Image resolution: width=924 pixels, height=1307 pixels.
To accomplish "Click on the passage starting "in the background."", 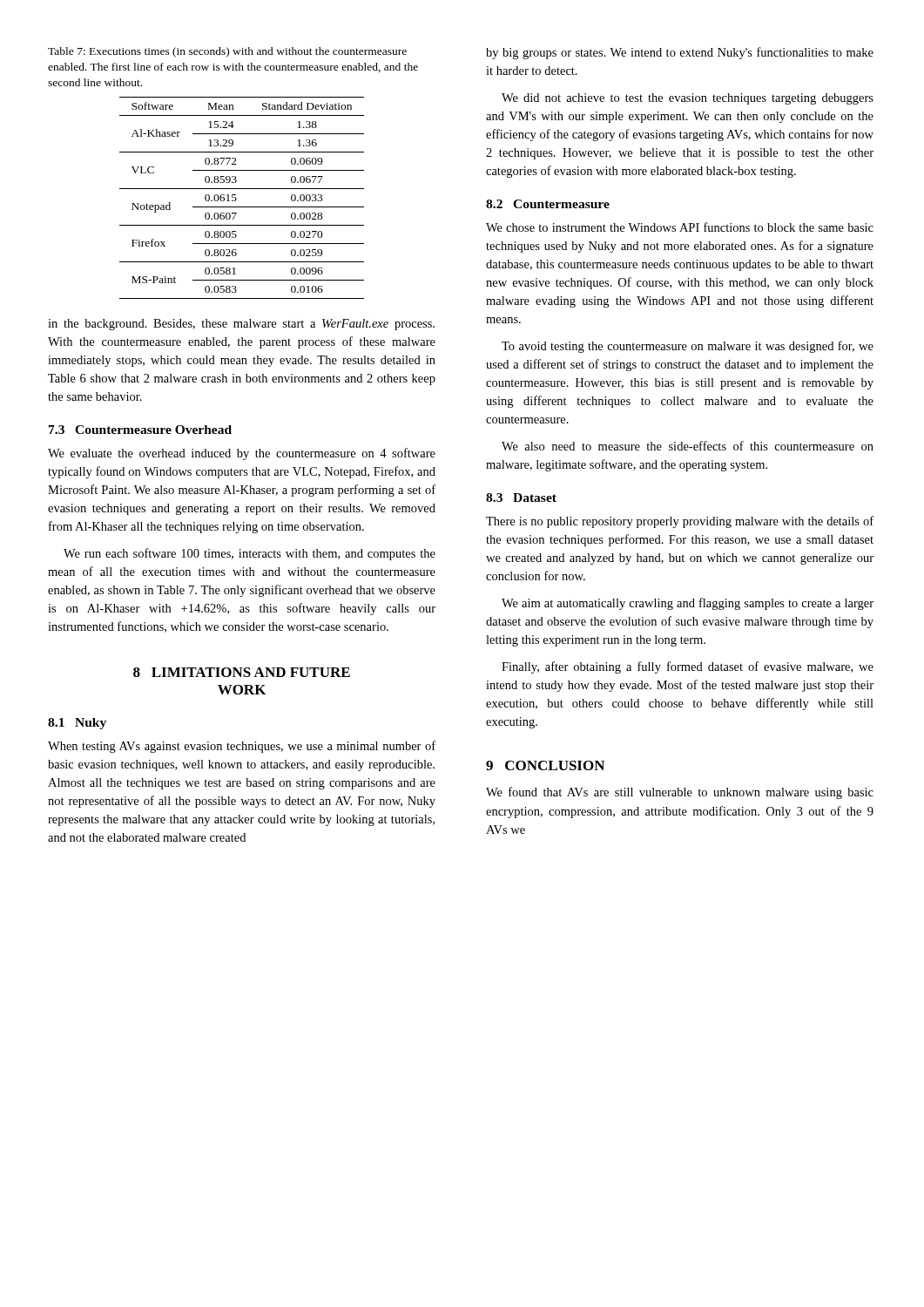I will [242, 360].
